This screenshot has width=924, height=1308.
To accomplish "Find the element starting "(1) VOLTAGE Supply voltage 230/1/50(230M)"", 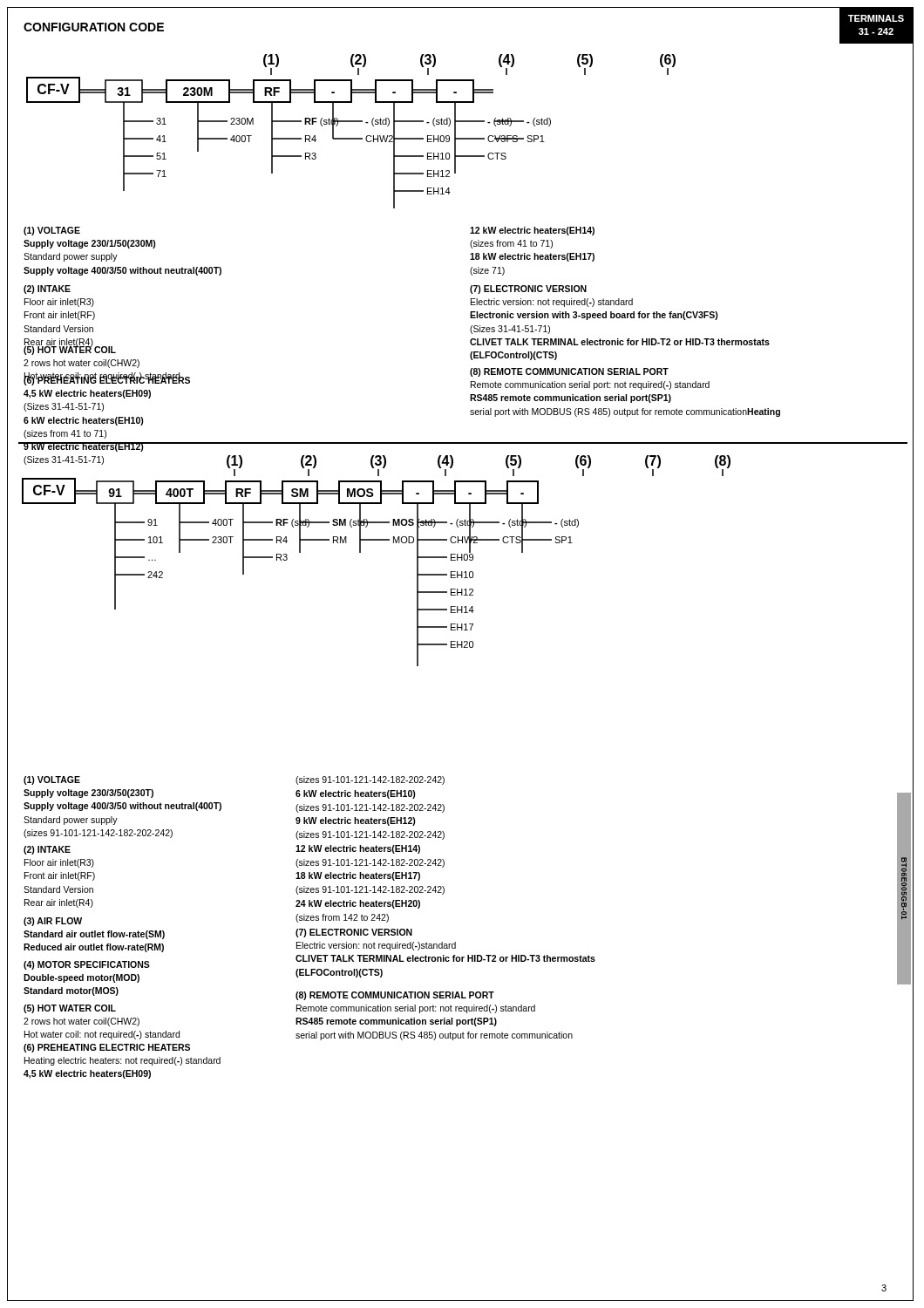I will tap(123, 250).
